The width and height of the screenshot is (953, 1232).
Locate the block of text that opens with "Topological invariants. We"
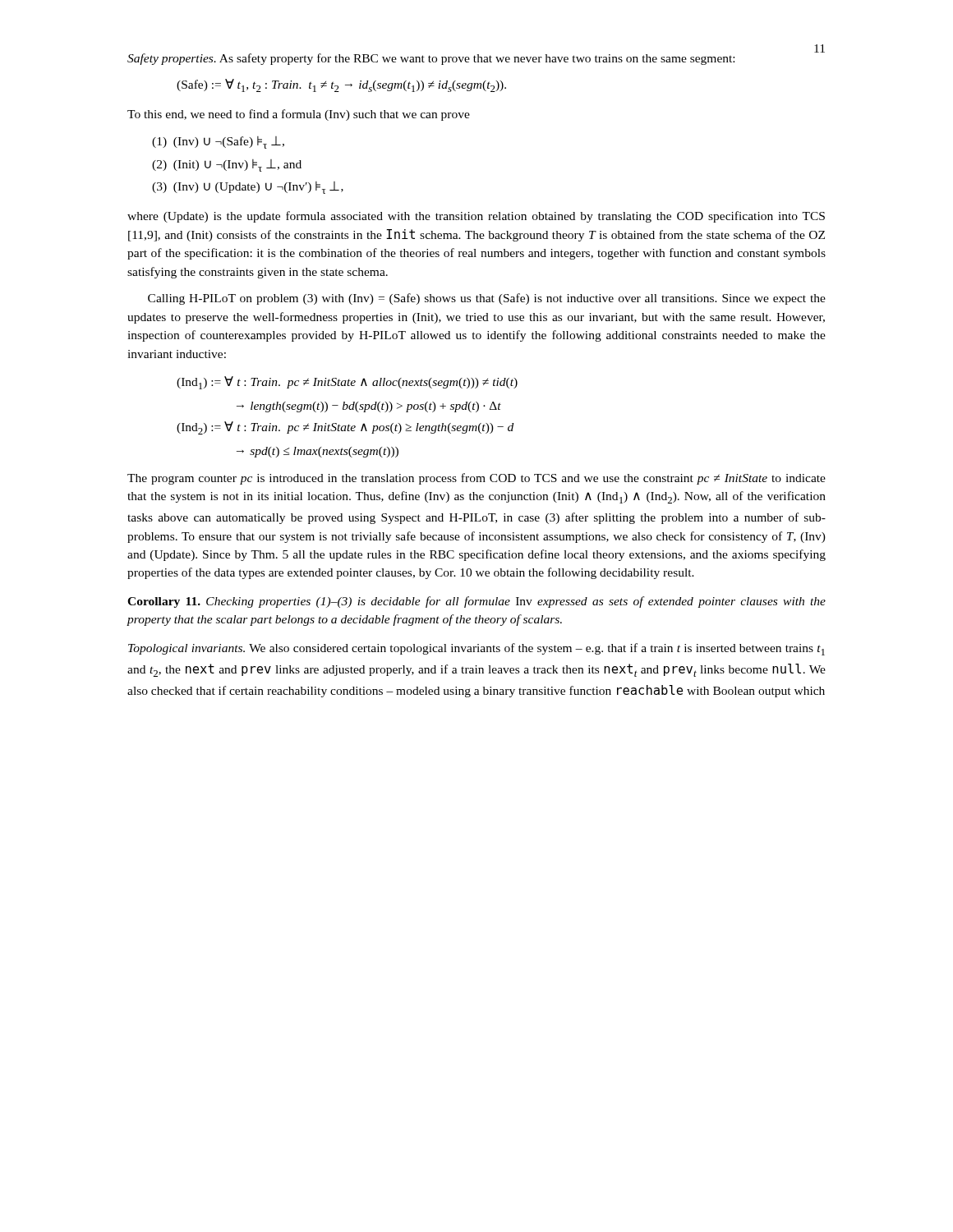tap(476, 669)
